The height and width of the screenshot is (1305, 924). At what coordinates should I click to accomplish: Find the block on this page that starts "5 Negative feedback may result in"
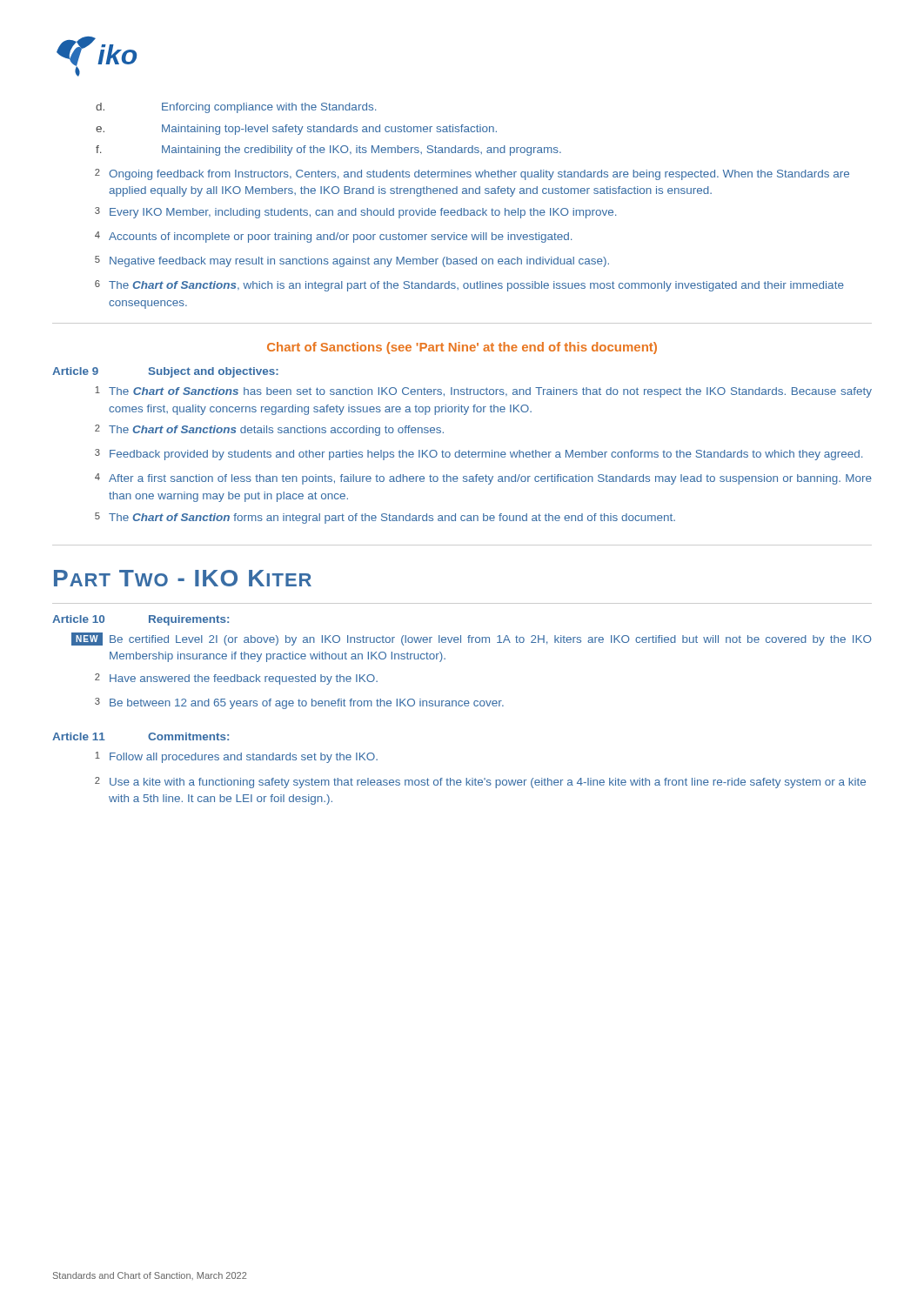pos(462,262)
